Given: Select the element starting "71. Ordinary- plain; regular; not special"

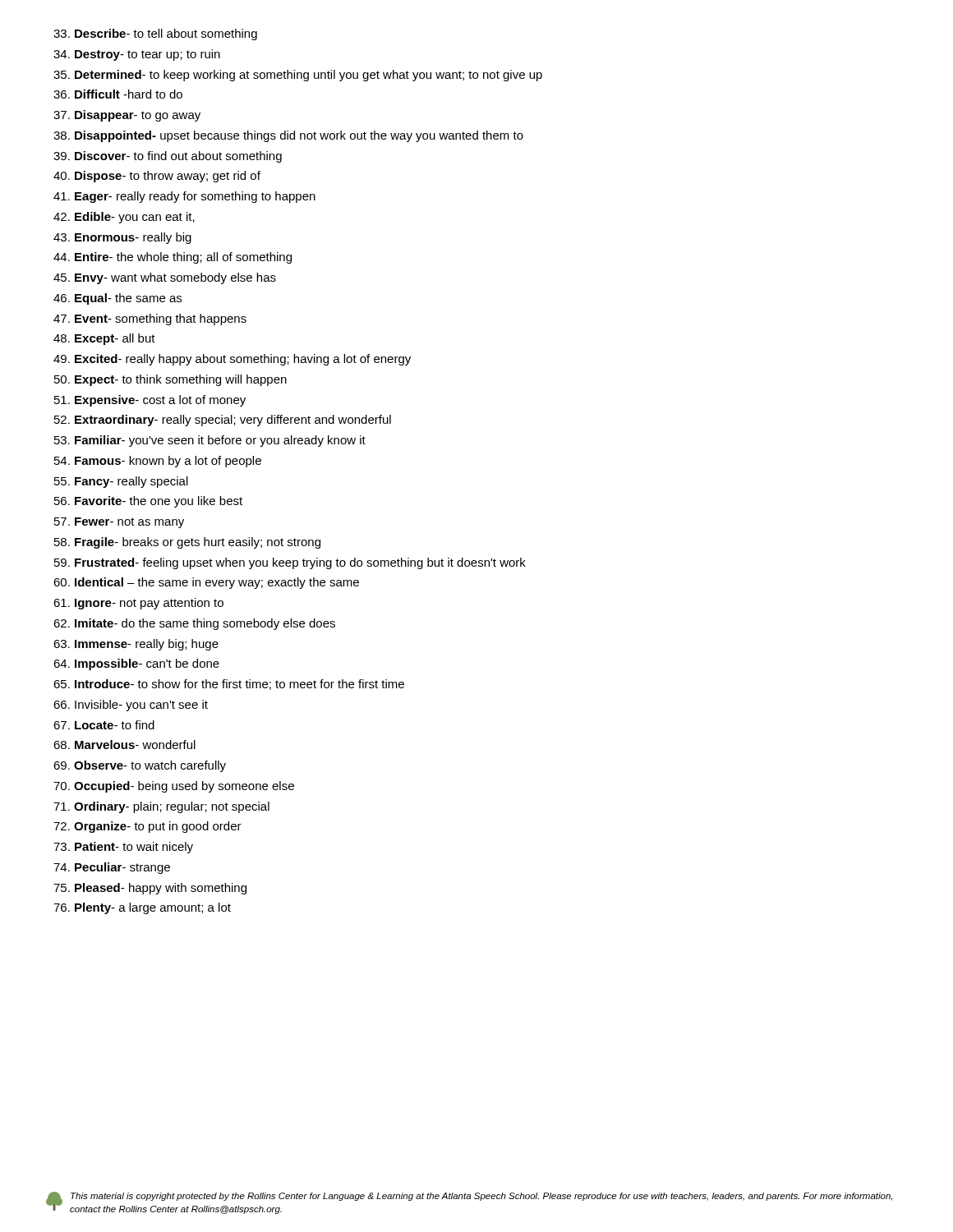Looking at the screenshot, I should click(162, 806).
